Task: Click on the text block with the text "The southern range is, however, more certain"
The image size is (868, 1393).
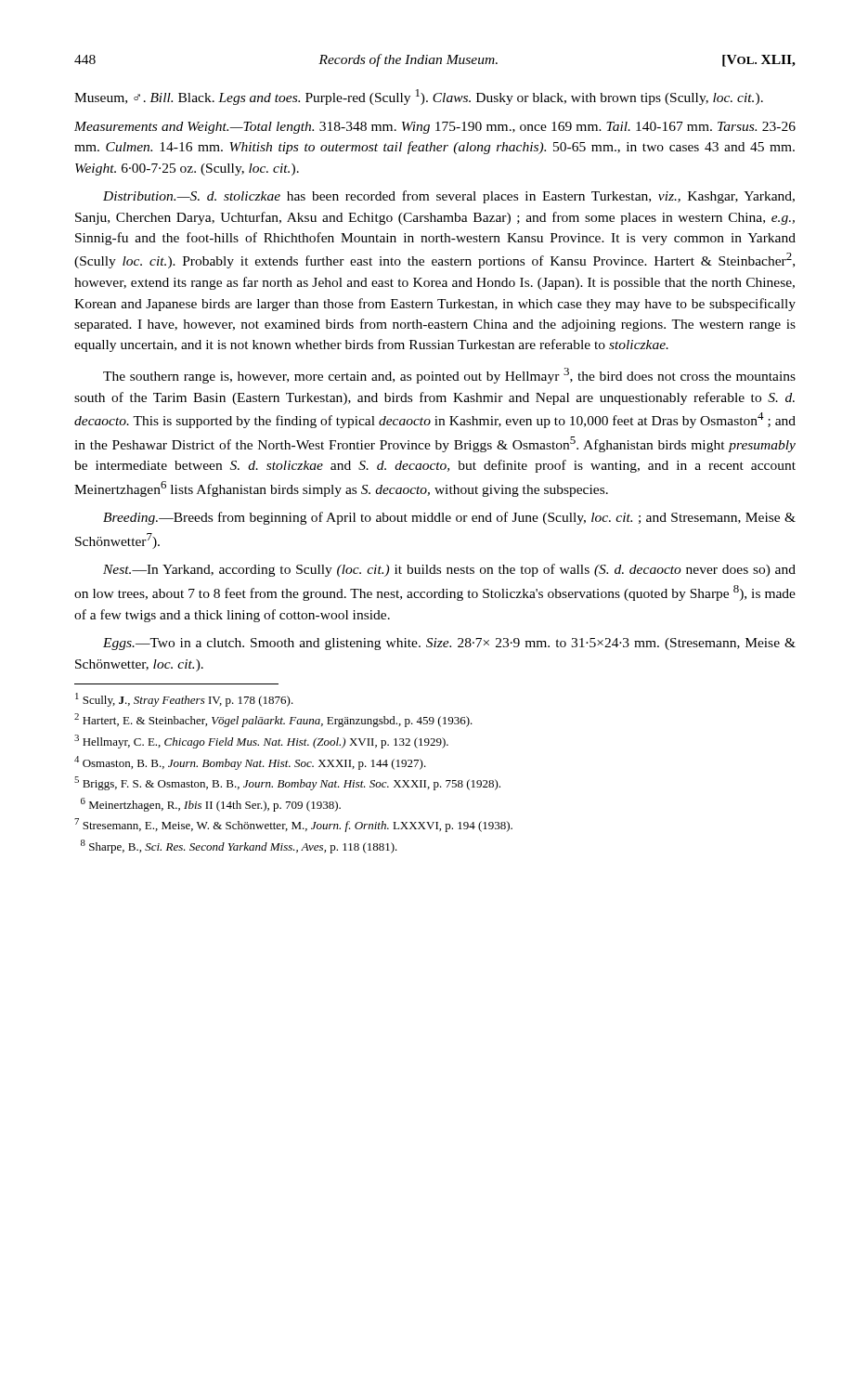Action: pos(435,431)
